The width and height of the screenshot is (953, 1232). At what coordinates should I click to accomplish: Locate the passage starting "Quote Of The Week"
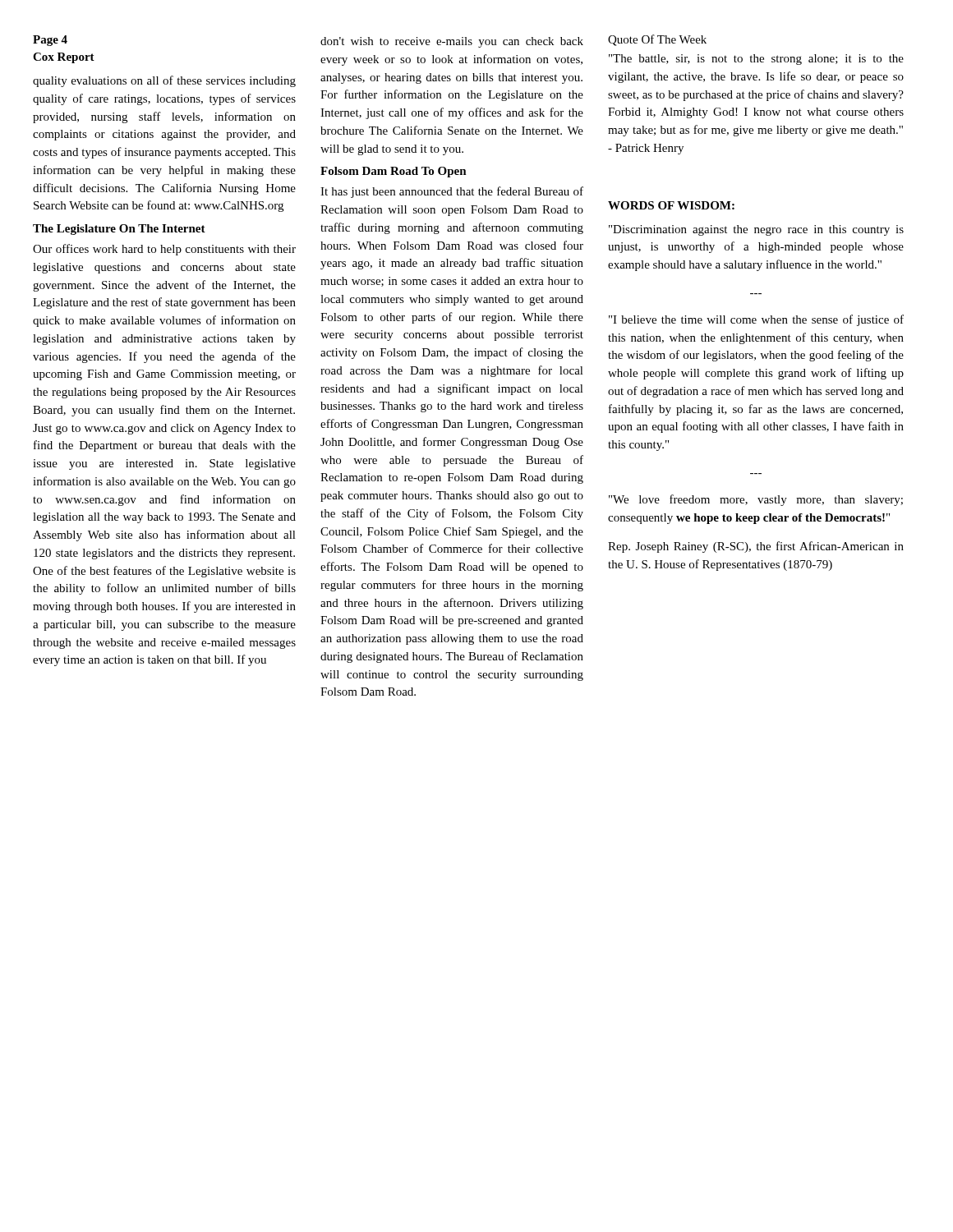pyautogui.click(x=657, y=39)
